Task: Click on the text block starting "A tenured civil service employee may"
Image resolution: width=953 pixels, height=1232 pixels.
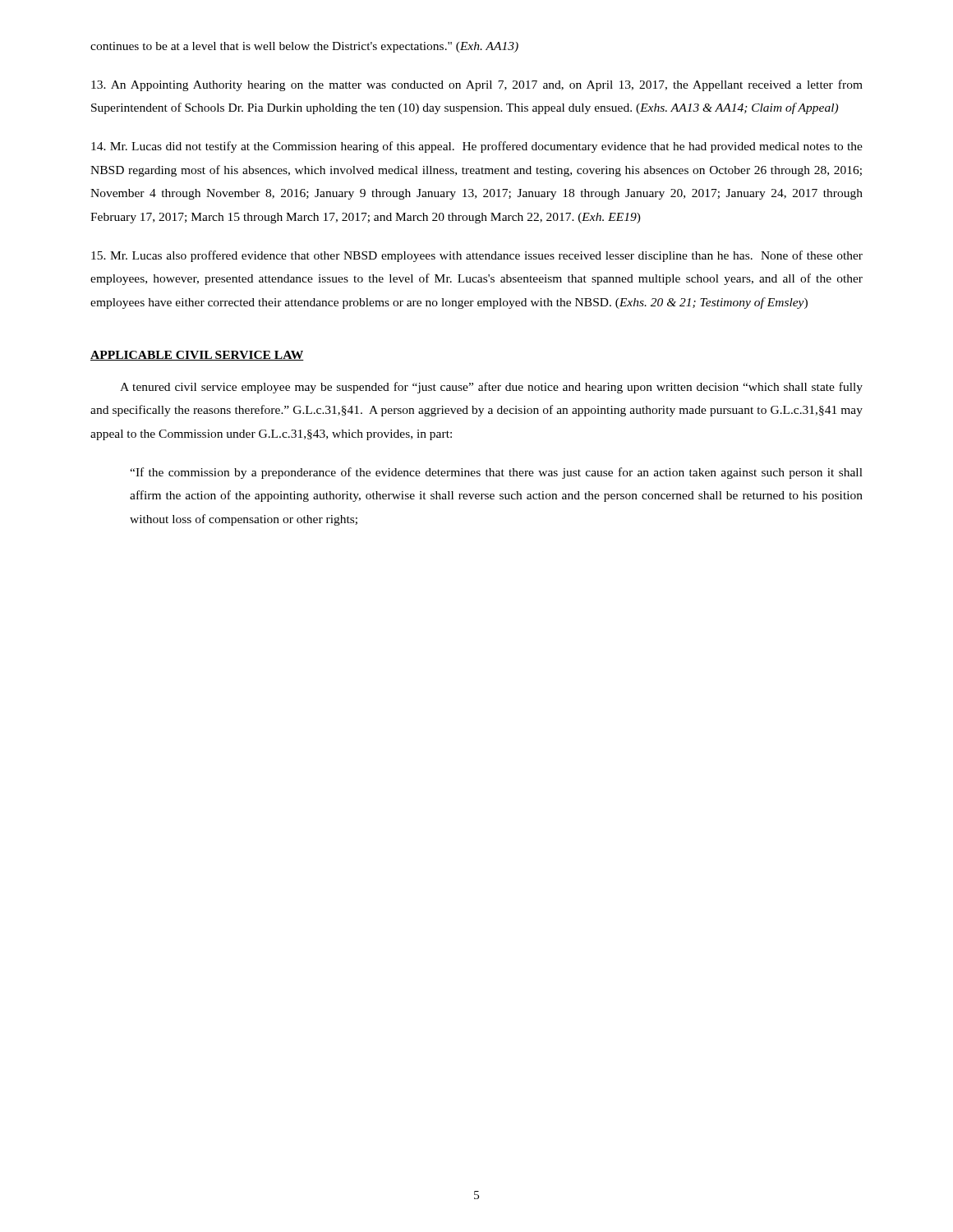Action: tap(476, 410)
